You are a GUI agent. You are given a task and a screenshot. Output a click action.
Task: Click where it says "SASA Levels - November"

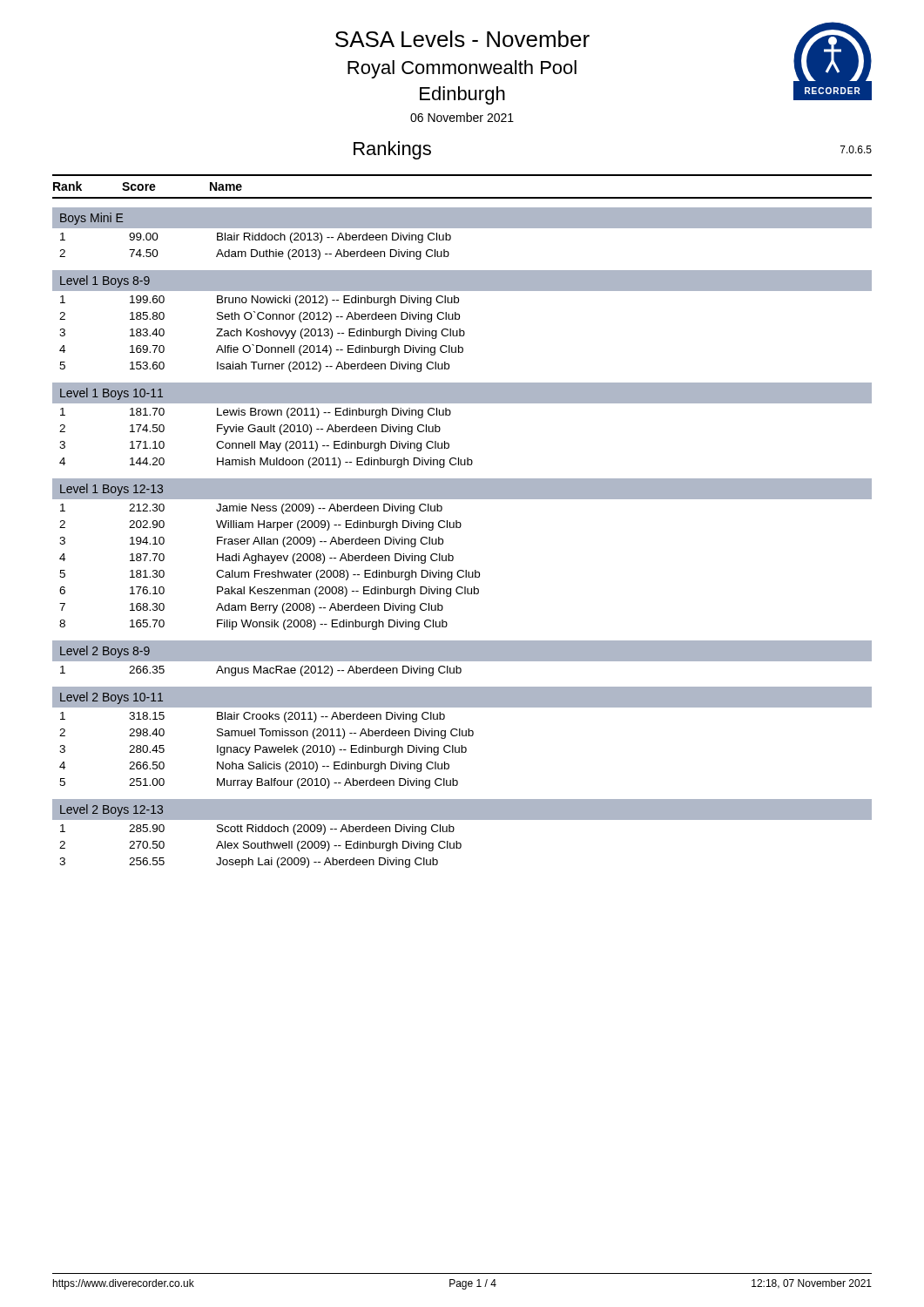click(462, 39)
